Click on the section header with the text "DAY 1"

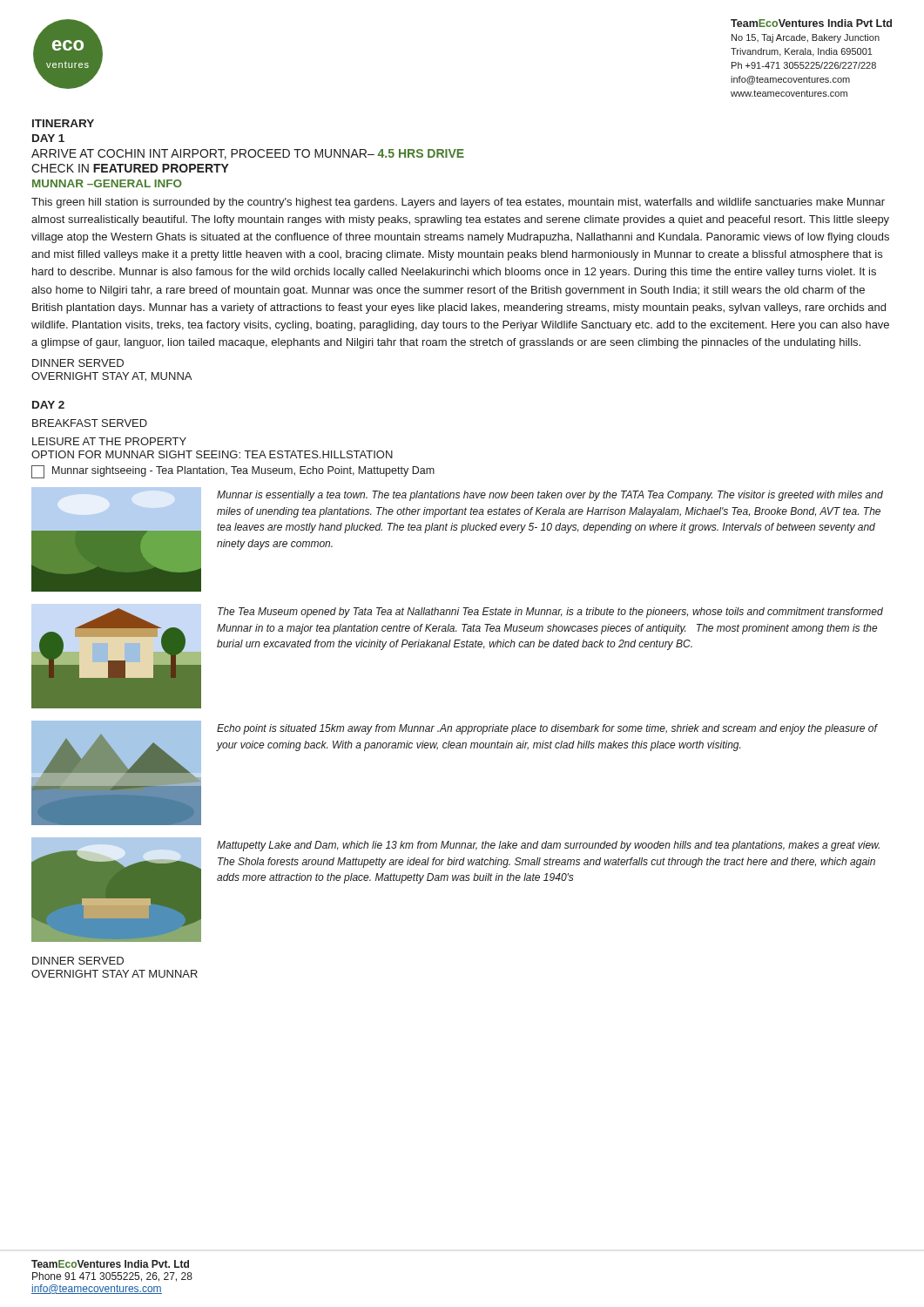click(x=48, y=138)
